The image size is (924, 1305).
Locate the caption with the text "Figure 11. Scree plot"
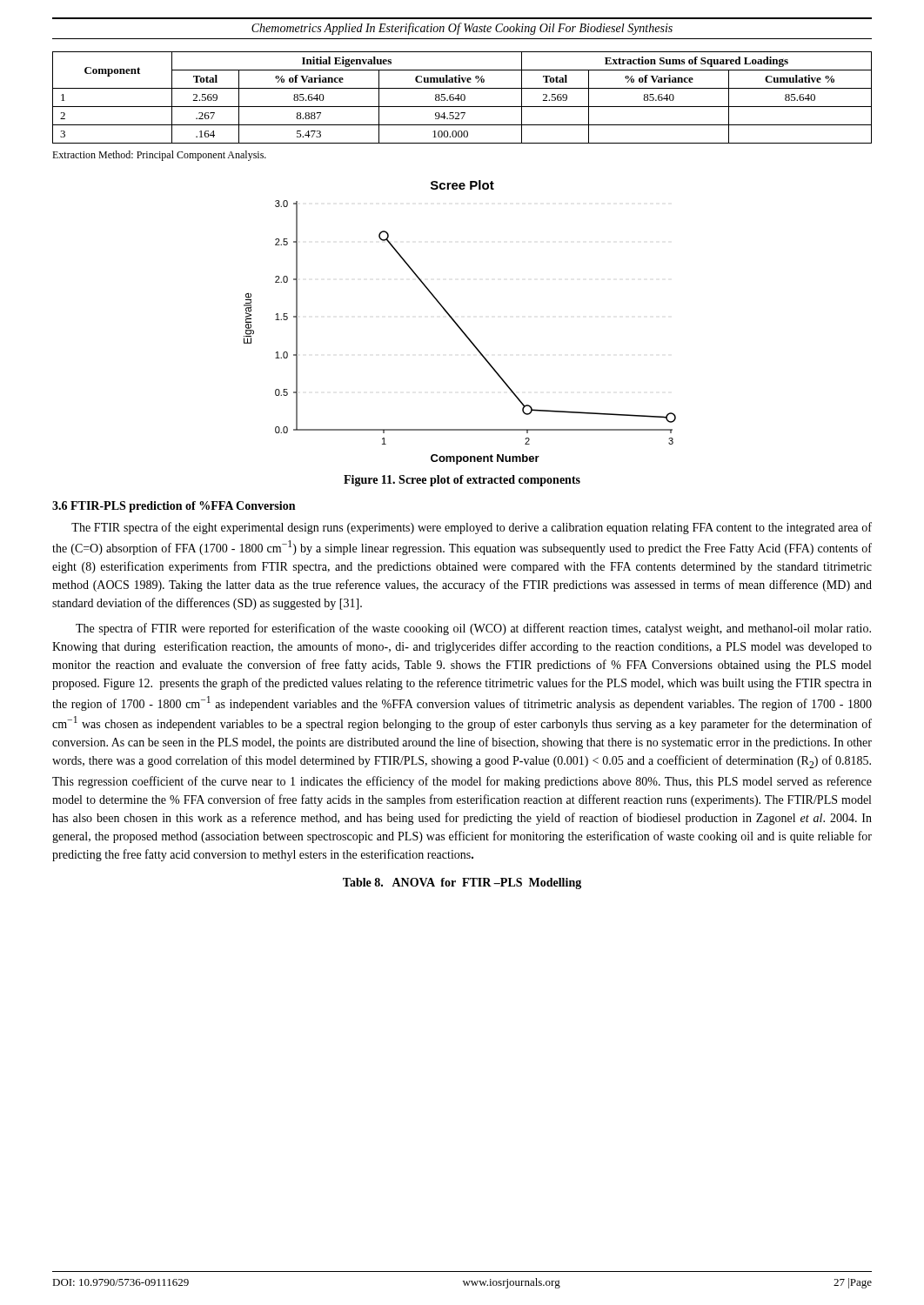[x=462, y=480]
